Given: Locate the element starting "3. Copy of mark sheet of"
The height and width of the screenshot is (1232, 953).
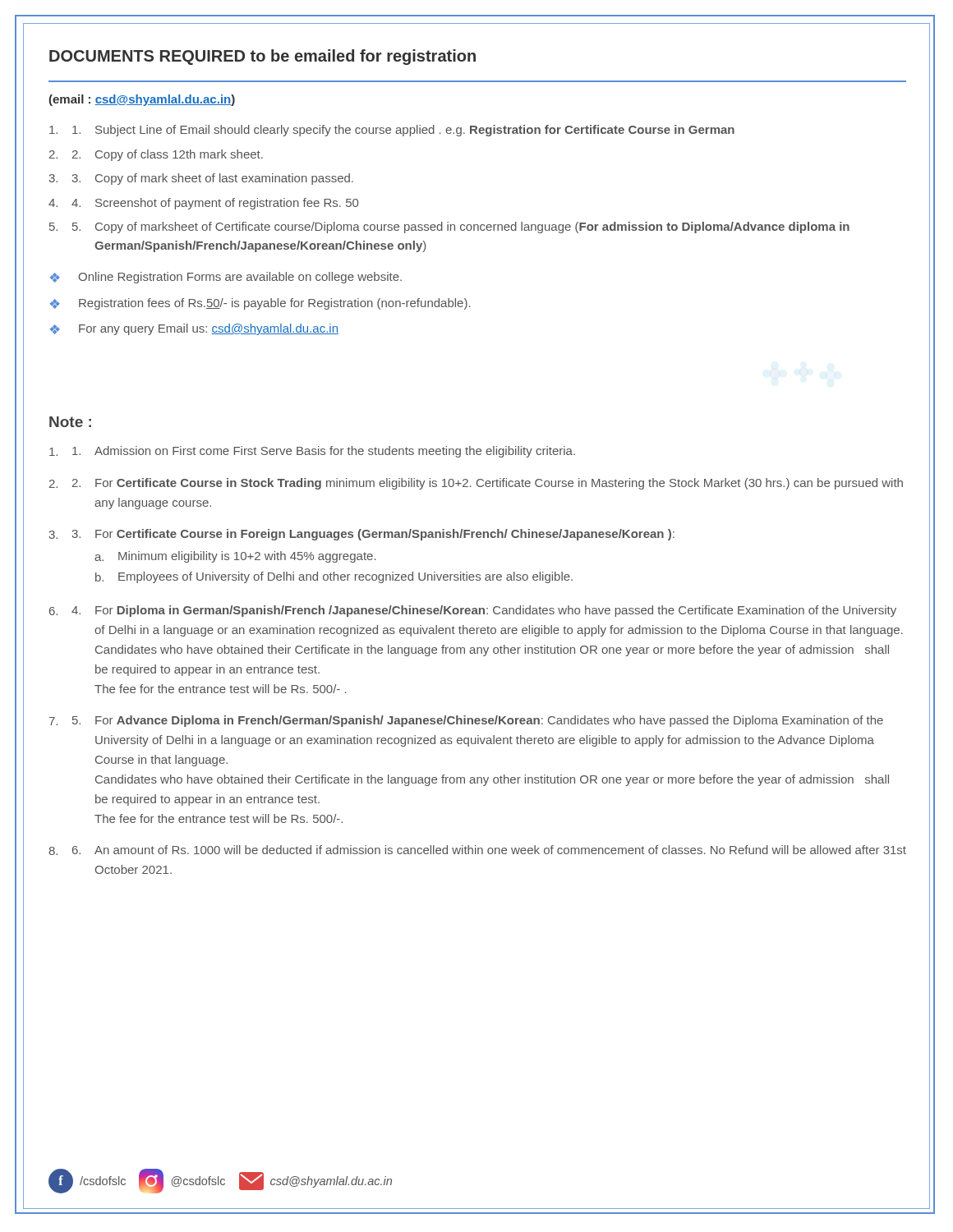Looking at the screenshot, I should pos(213,178).
